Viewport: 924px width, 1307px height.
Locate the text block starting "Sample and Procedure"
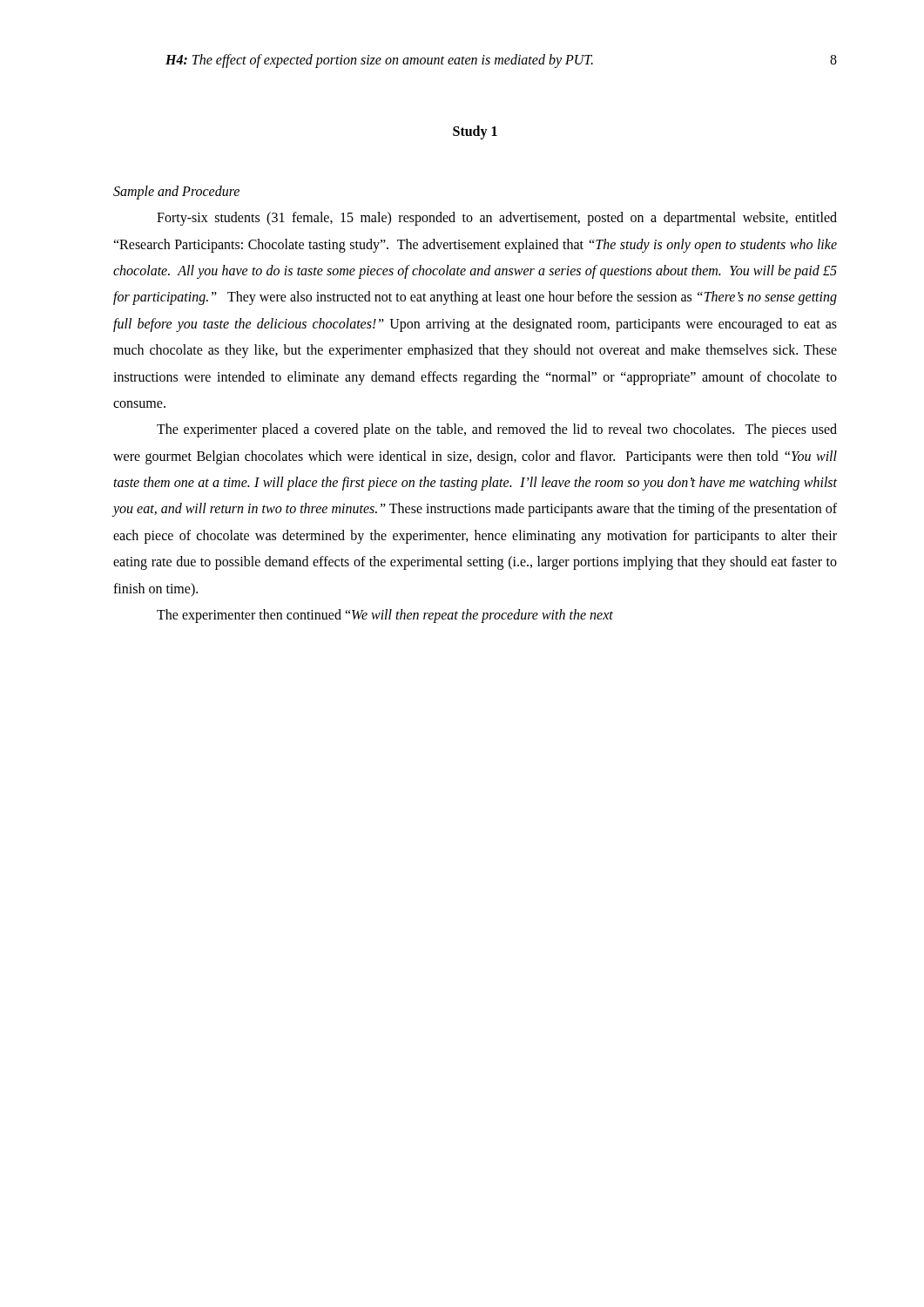(177, 191)
